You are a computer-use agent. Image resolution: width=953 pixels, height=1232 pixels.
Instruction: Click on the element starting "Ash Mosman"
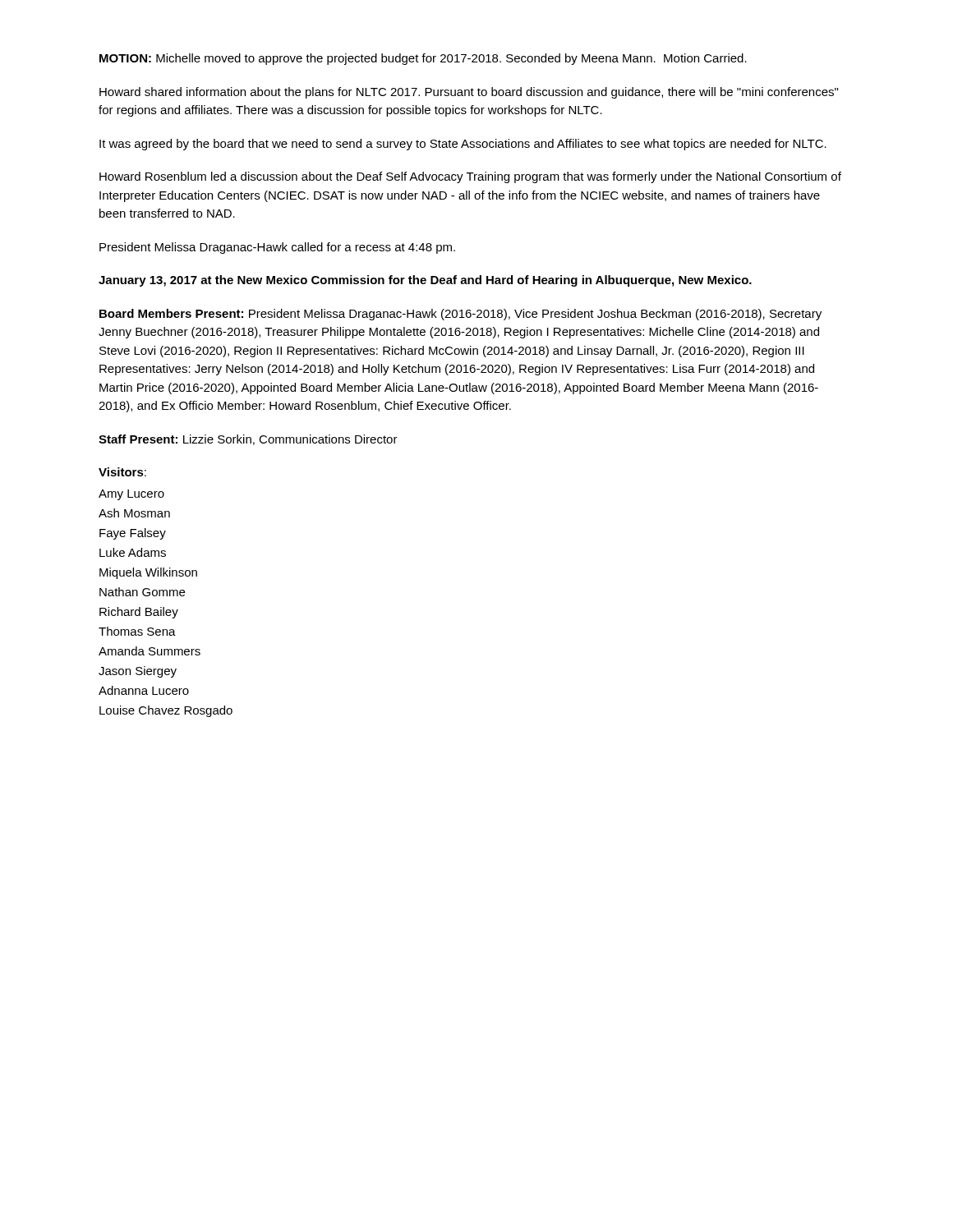tap(135, 513)
